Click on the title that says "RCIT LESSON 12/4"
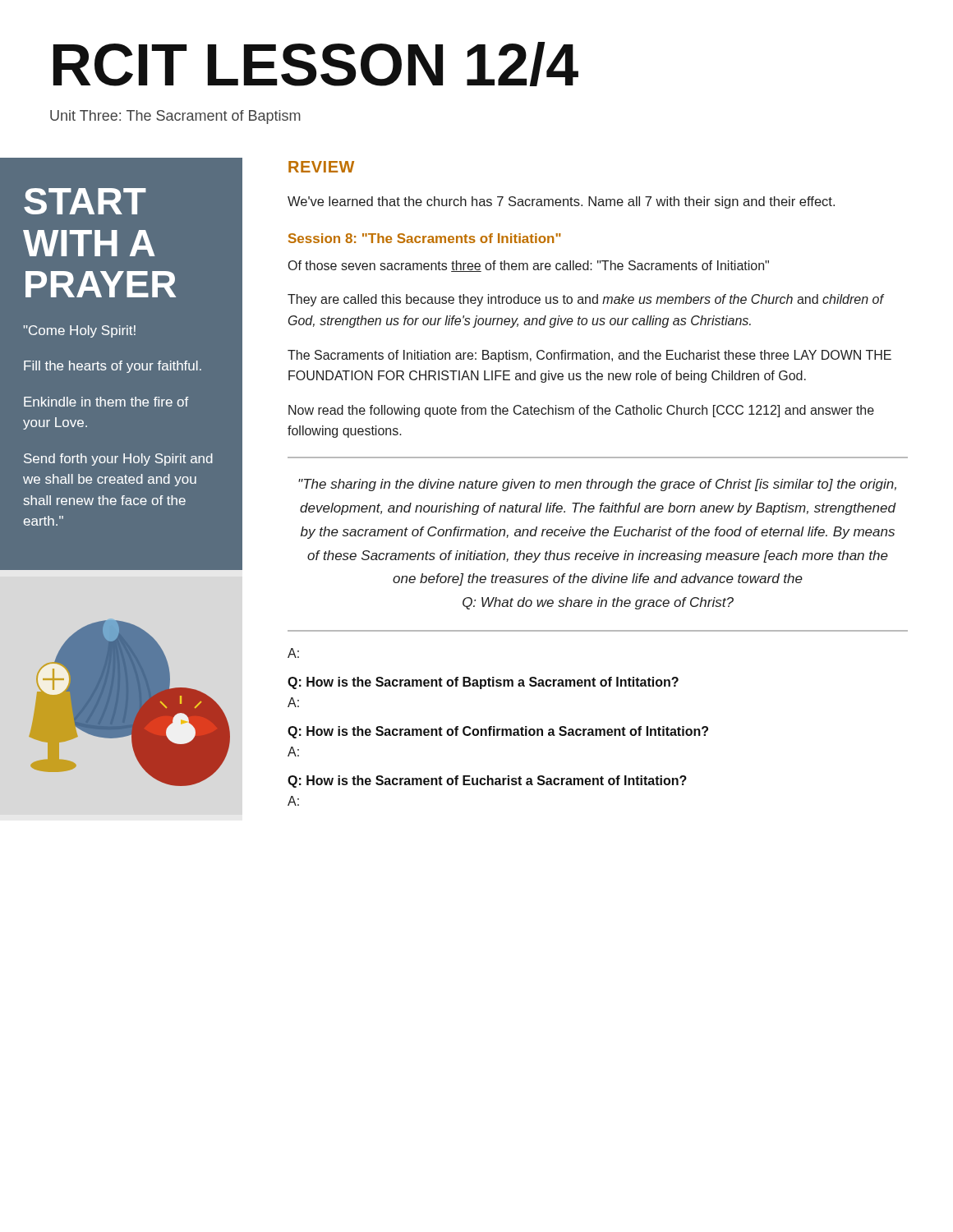 (x=476, y=65)
